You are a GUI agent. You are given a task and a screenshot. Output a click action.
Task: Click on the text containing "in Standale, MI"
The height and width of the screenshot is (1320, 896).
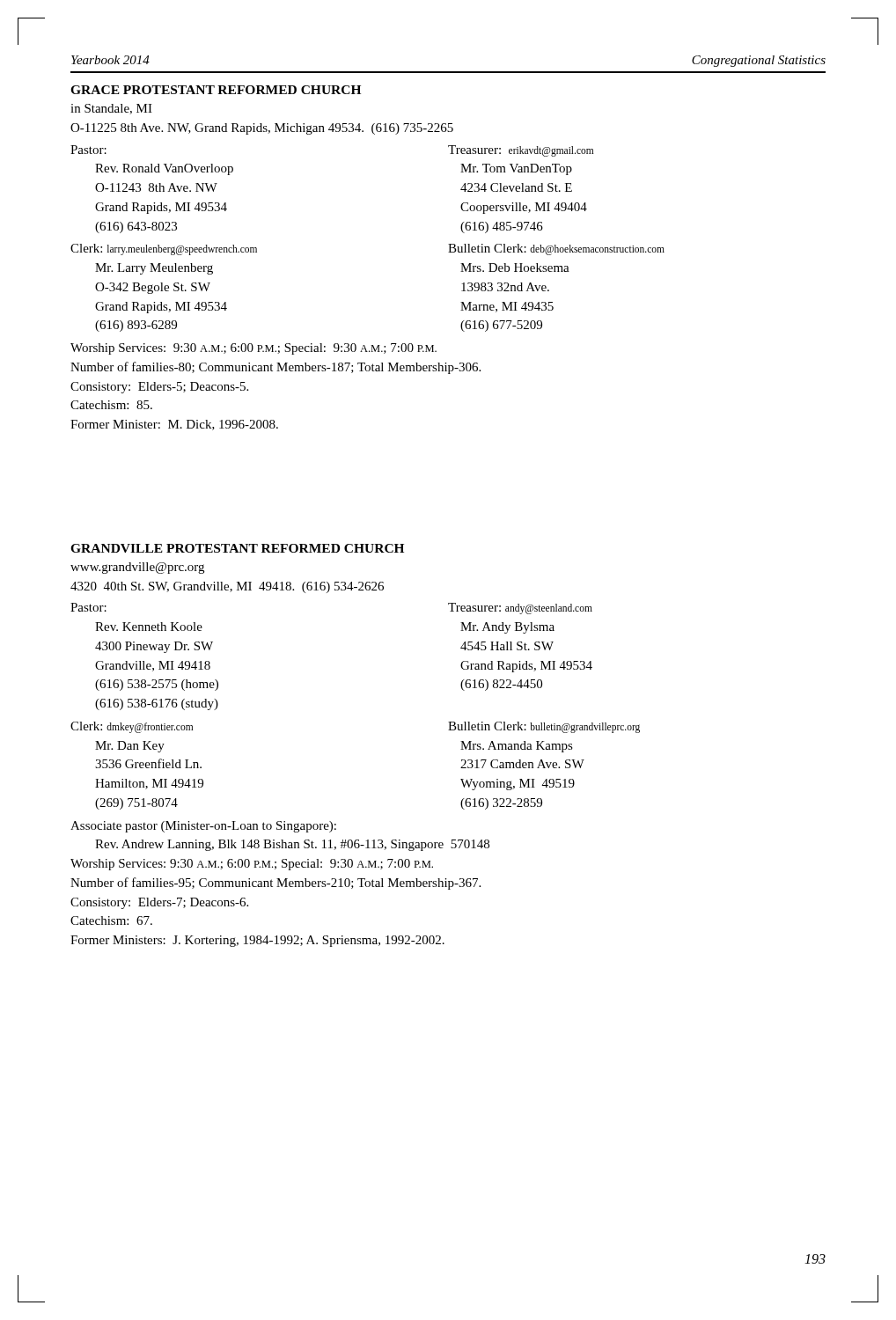(x=111, y=108)
